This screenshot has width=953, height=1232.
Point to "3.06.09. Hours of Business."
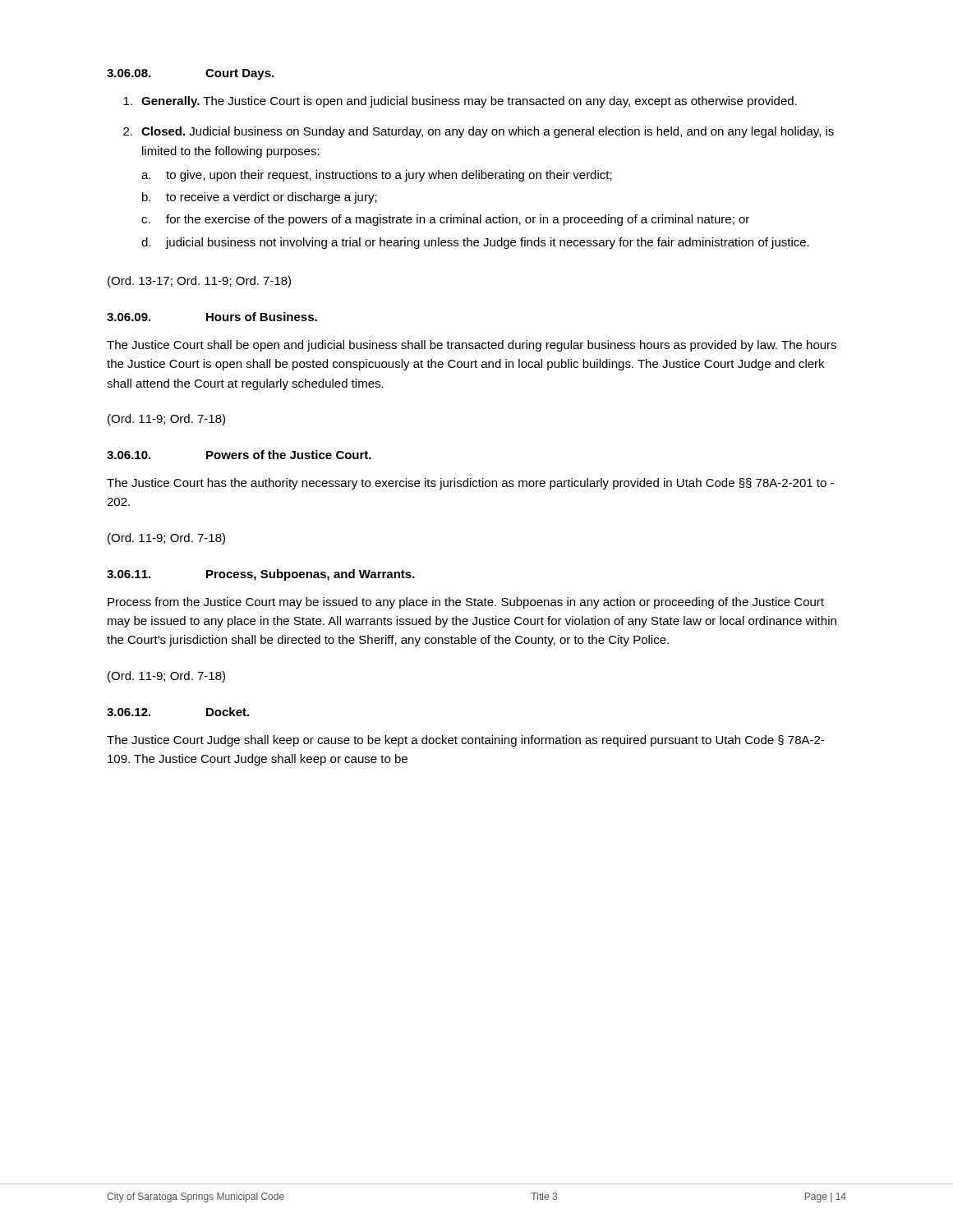click(212, 317)
